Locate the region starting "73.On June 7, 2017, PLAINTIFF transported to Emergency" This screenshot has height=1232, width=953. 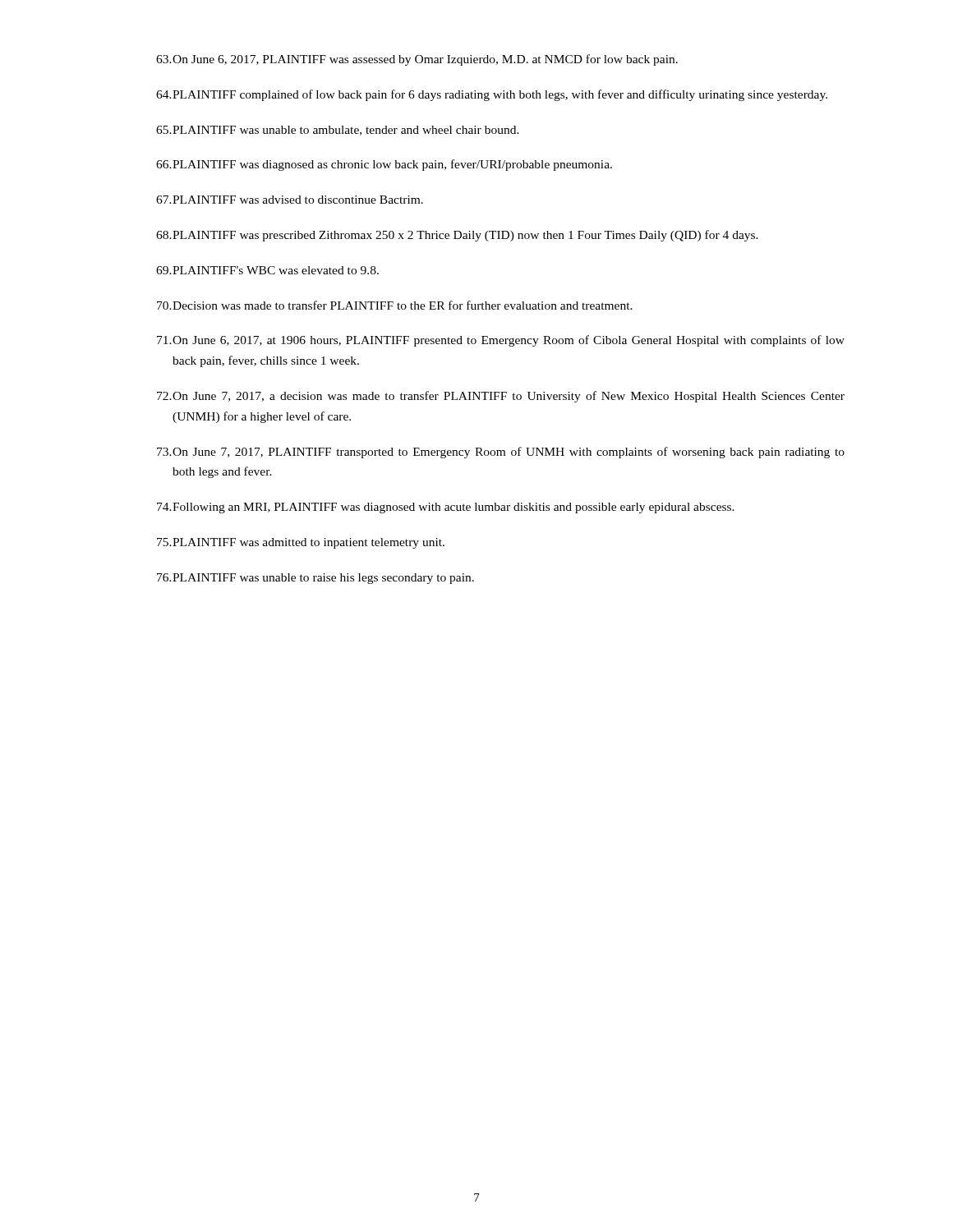[476, 462]
